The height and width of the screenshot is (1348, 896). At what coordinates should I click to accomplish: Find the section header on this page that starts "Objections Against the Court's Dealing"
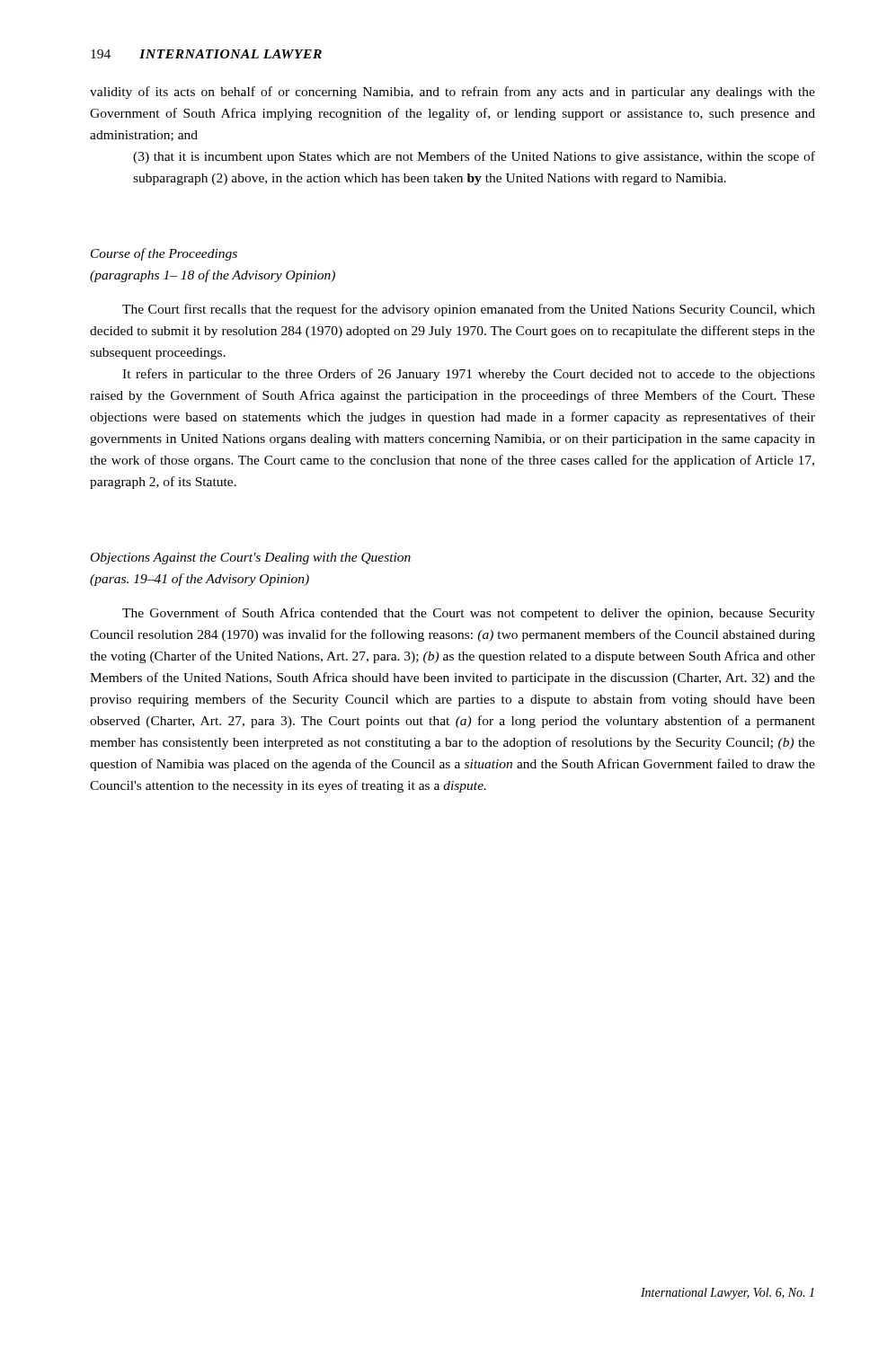coord(251,559)
